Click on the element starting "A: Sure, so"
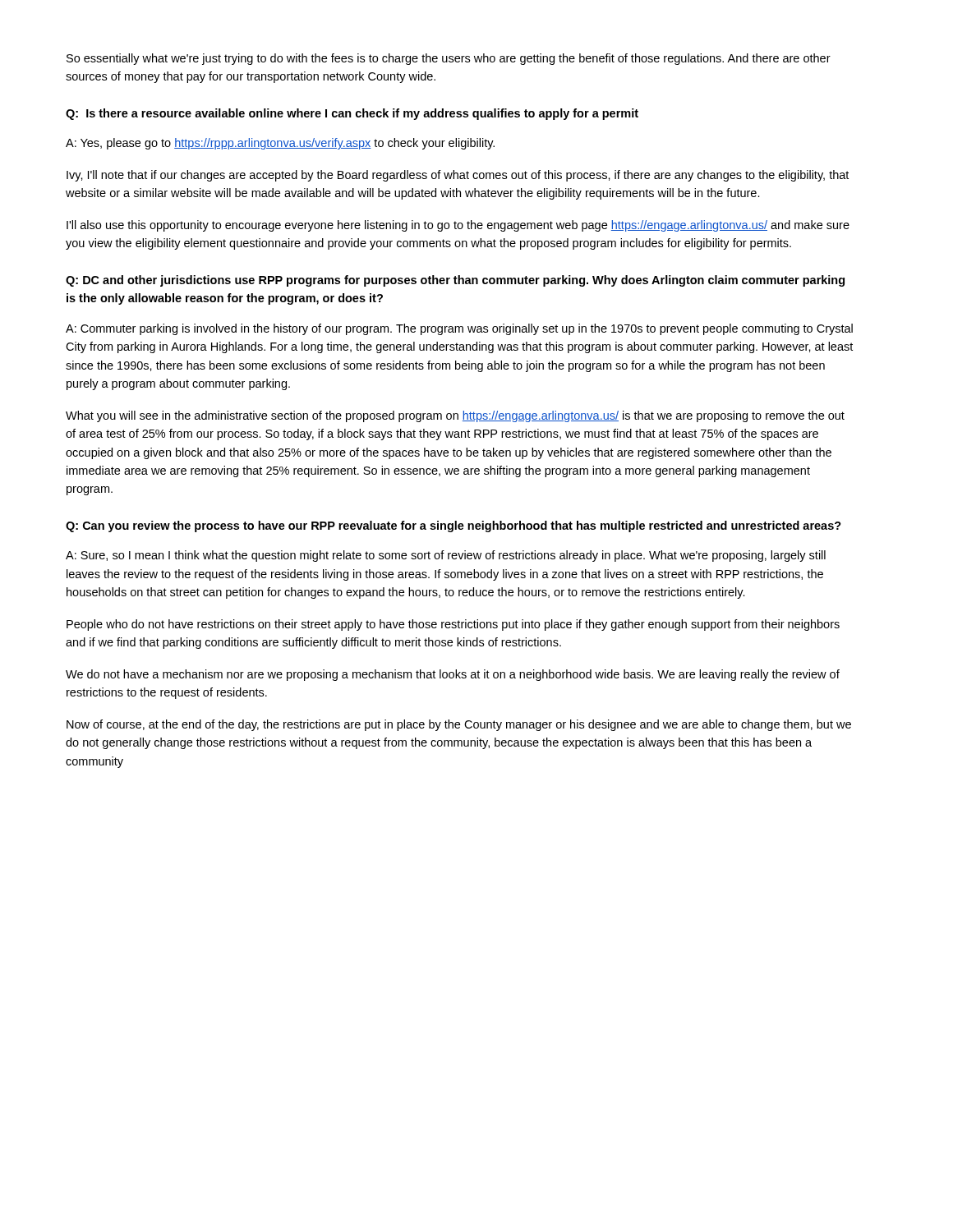 point(446,574)
